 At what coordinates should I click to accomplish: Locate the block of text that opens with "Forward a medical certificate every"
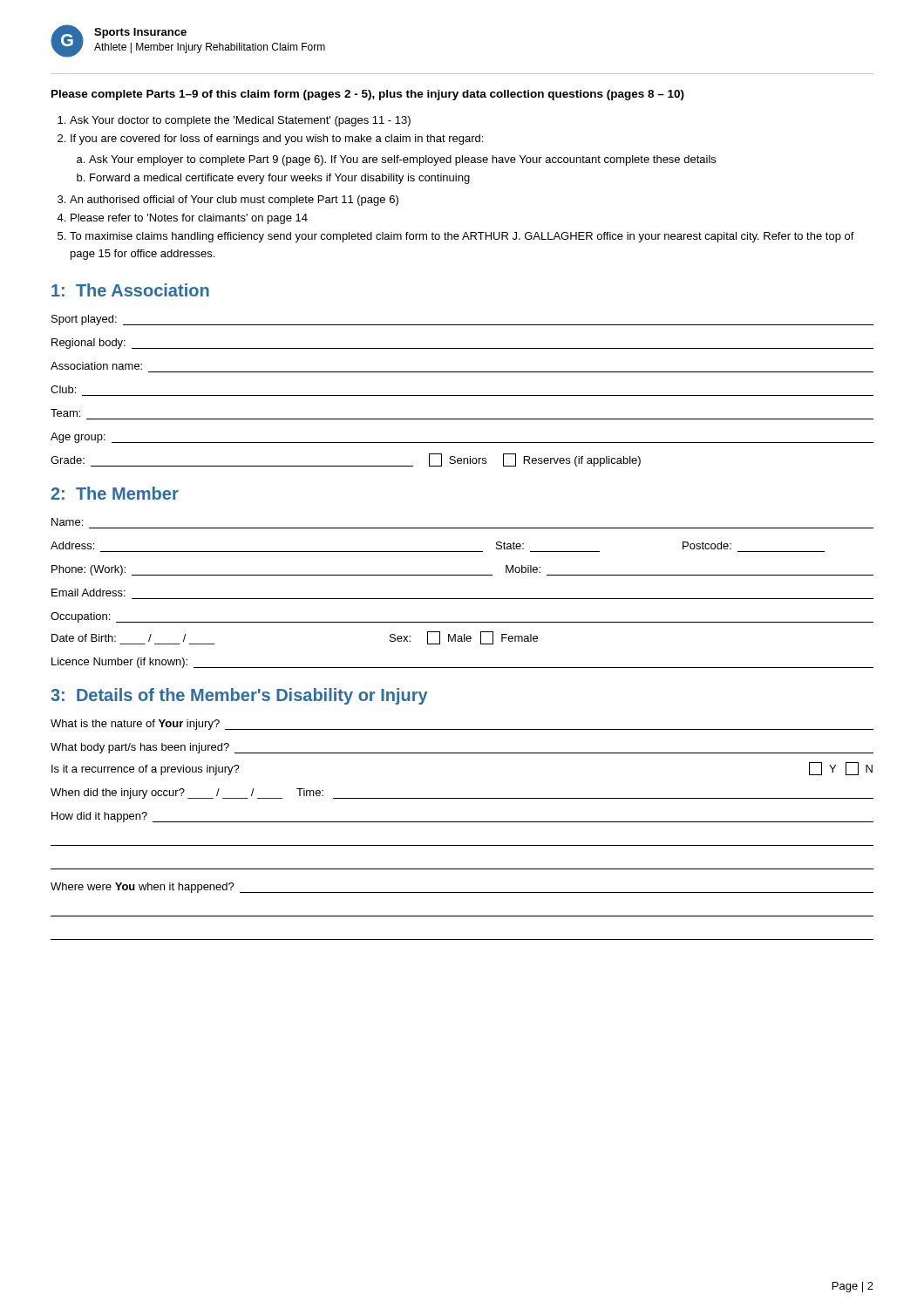[x=280, y=179]
